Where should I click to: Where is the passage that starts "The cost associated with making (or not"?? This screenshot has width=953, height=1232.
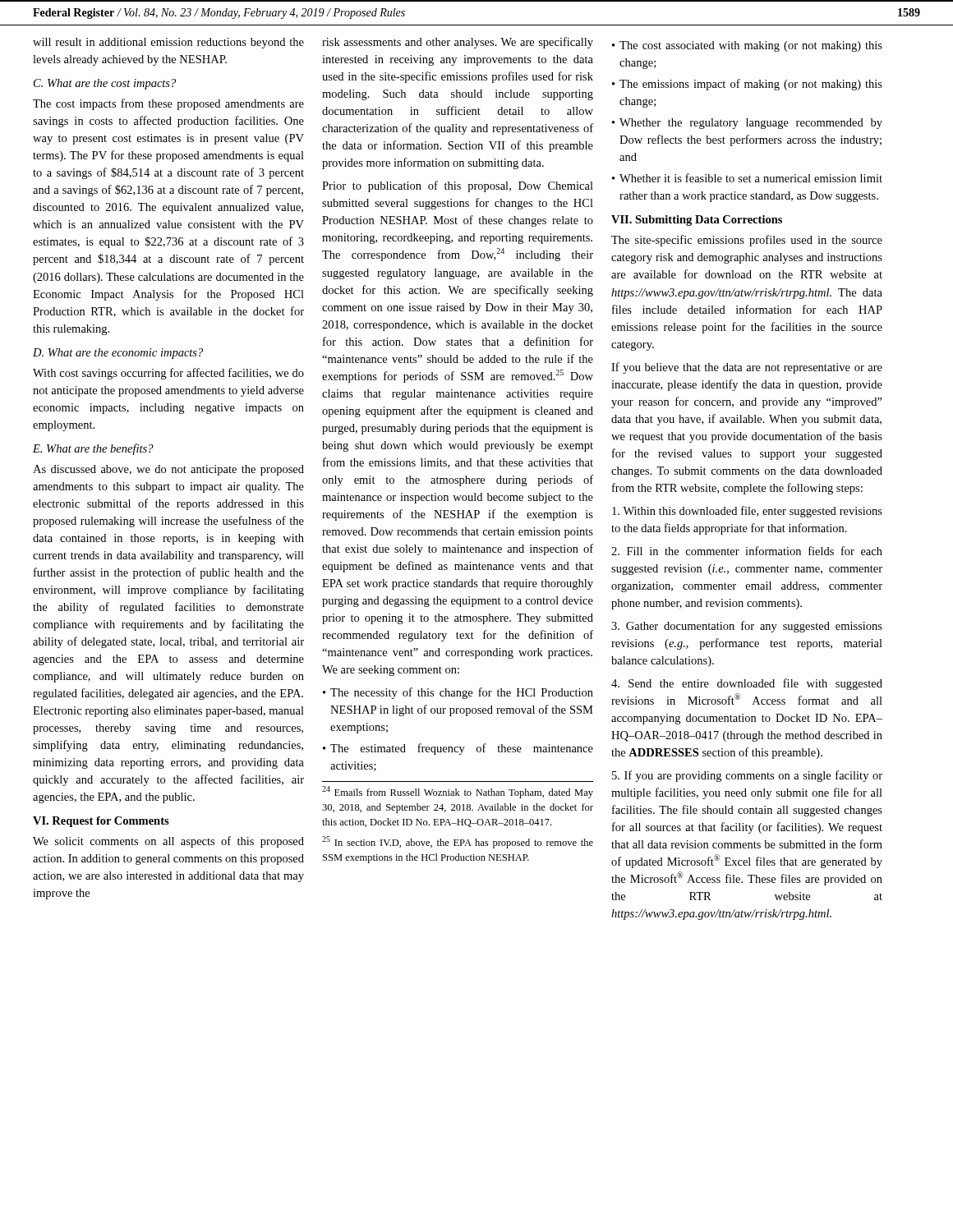[x=751, y=54]
